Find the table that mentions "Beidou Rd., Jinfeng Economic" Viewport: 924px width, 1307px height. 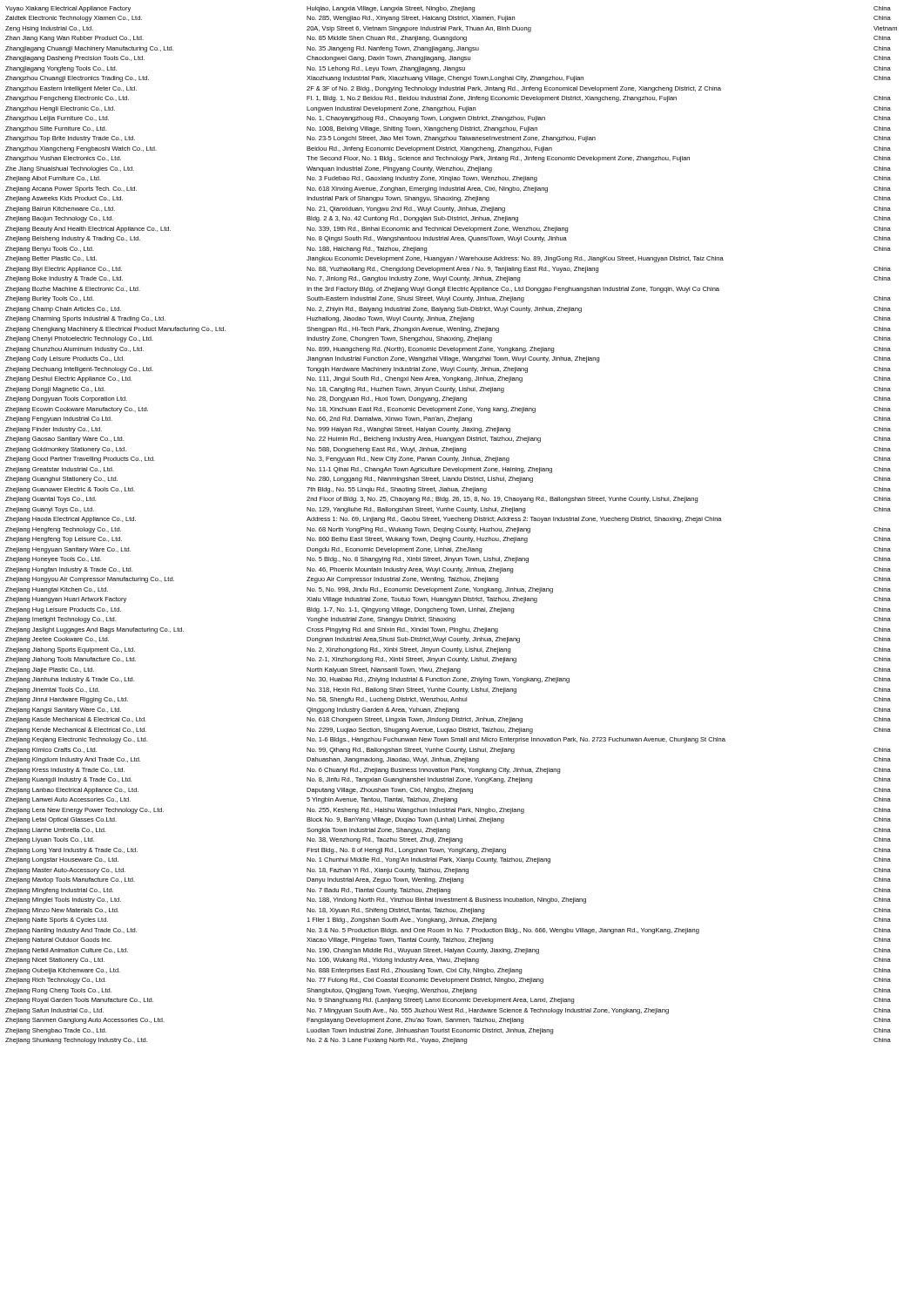(462, 525)
